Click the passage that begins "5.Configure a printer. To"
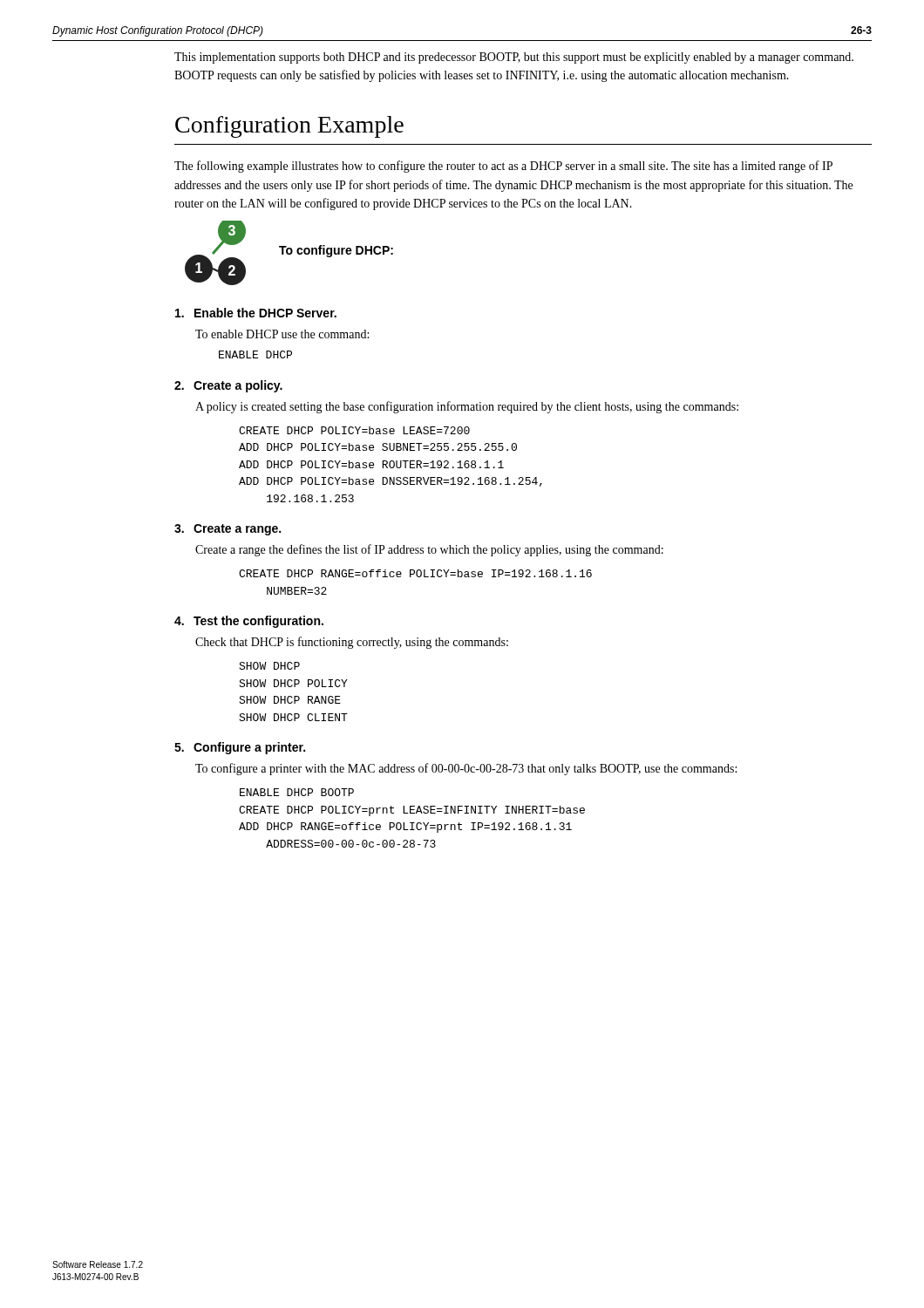This screenshot has height=1308, width=924. click(x=523, y=797)
